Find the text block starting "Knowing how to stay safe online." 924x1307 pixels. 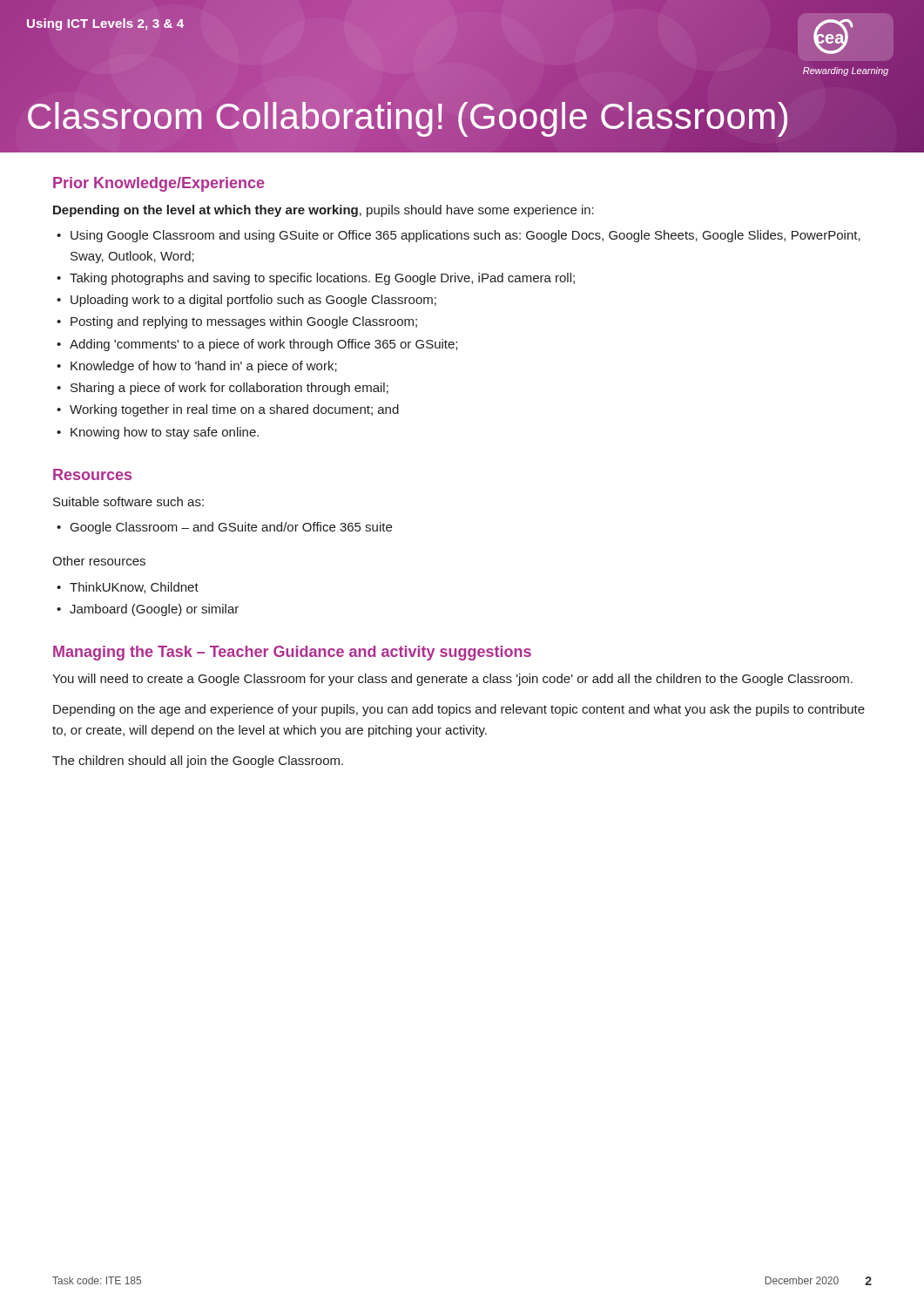pos(165,431)
